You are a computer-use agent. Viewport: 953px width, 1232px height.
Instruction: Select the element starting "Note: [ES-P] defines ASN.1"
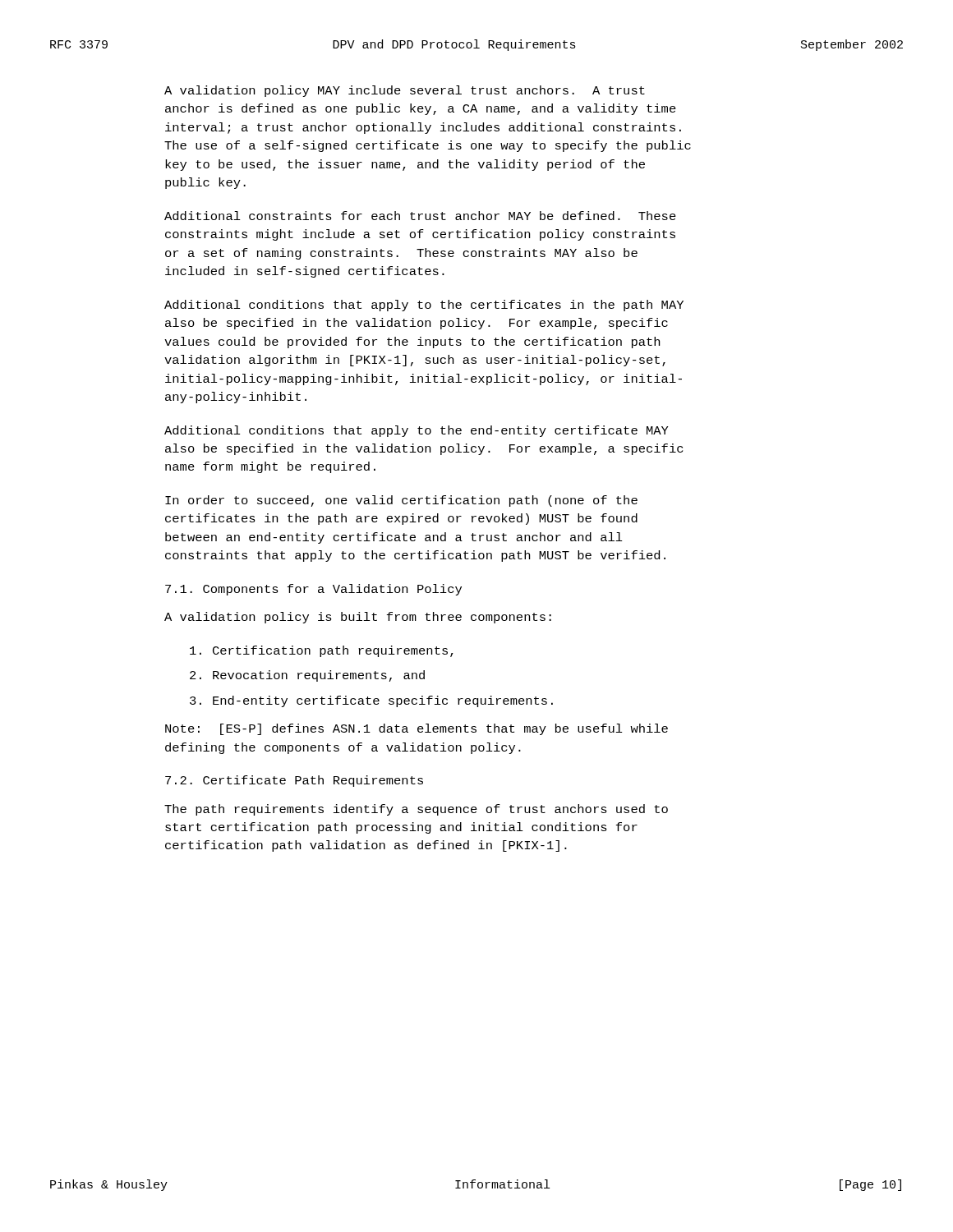pyautogui.click(x=416, y=739)
